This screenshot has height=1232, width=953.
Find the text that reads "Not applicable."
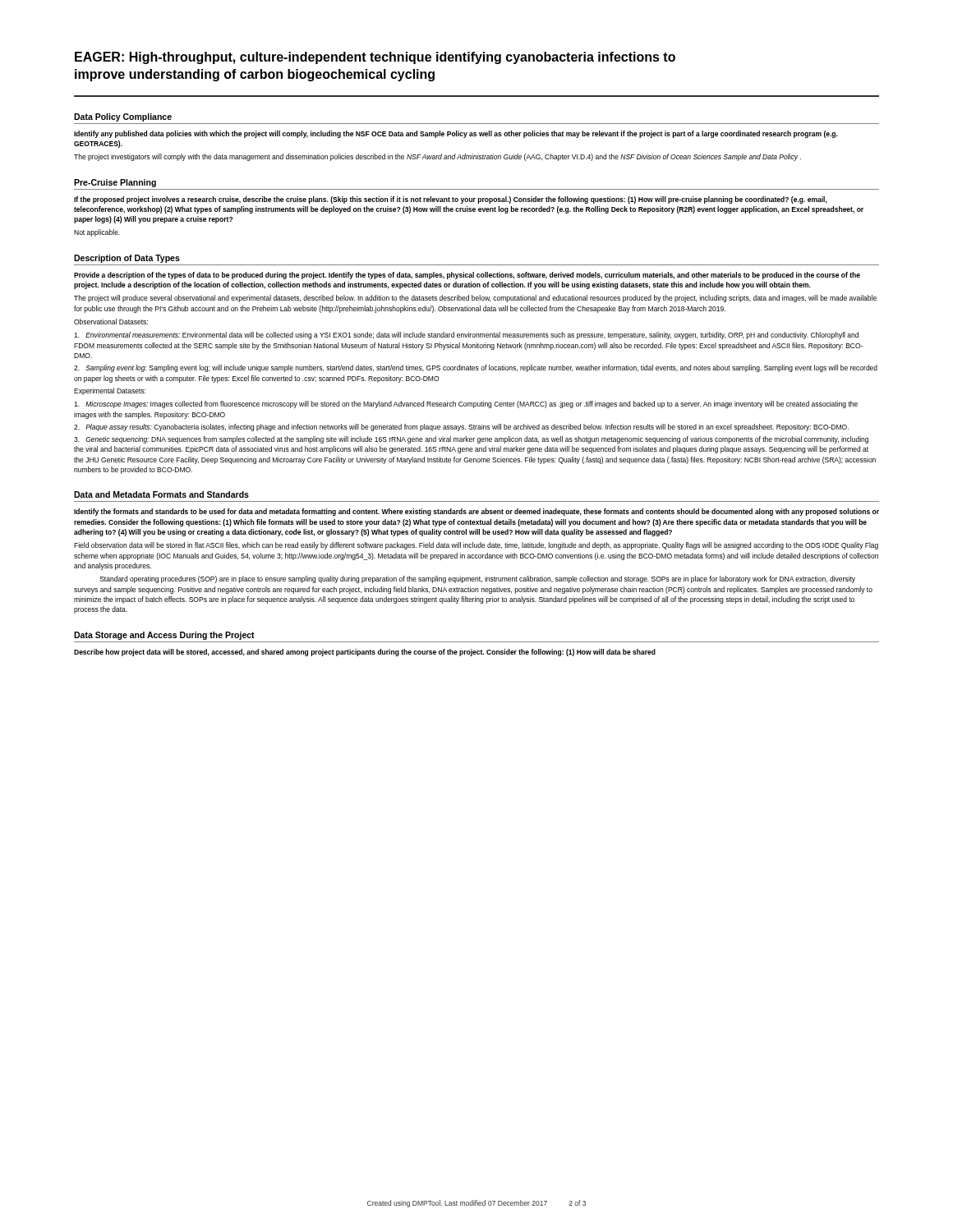click(x=97, y=233)
